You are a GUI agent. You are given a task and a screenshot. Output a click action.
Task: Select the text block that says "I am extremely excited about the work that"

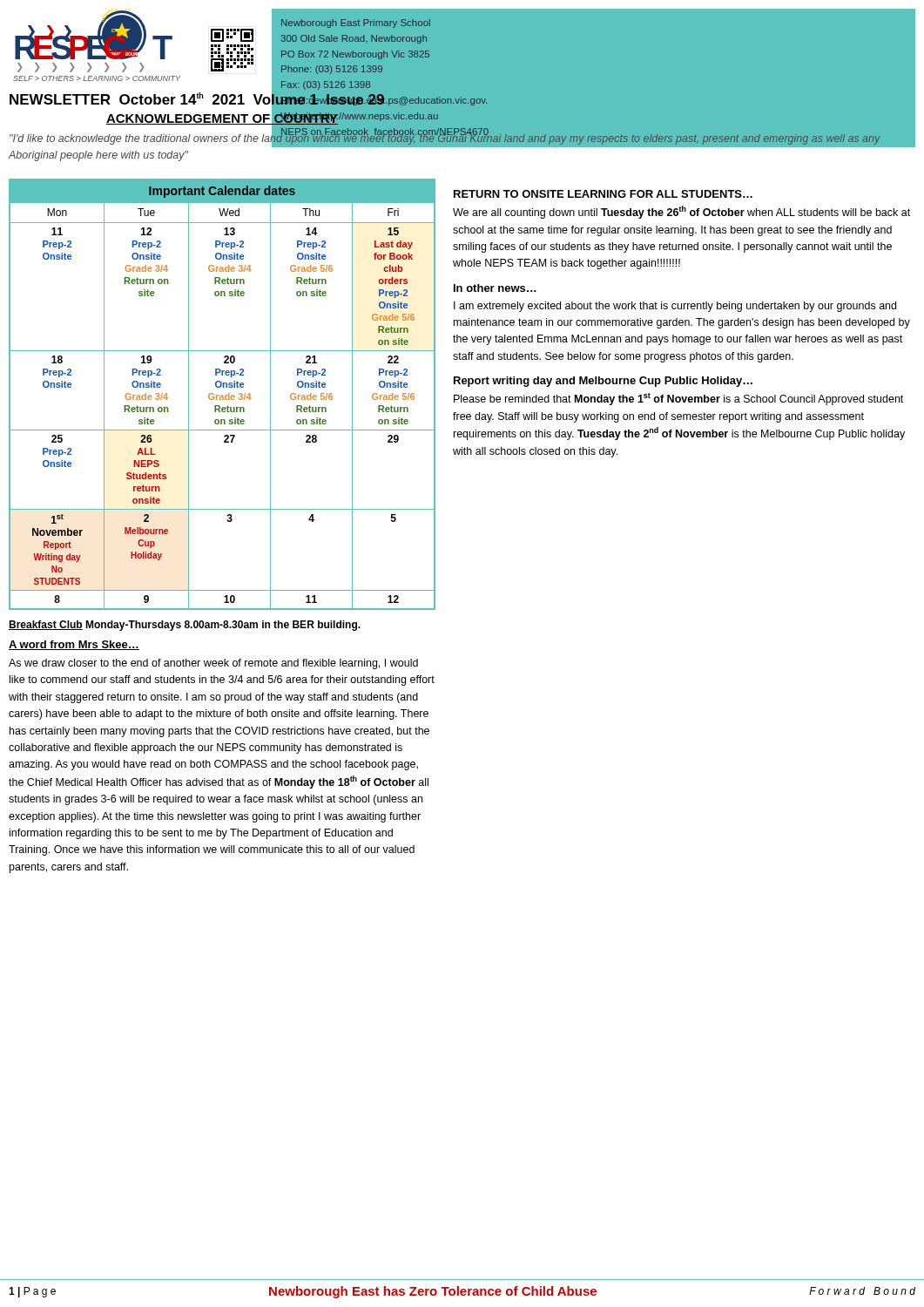click(681, 331)
